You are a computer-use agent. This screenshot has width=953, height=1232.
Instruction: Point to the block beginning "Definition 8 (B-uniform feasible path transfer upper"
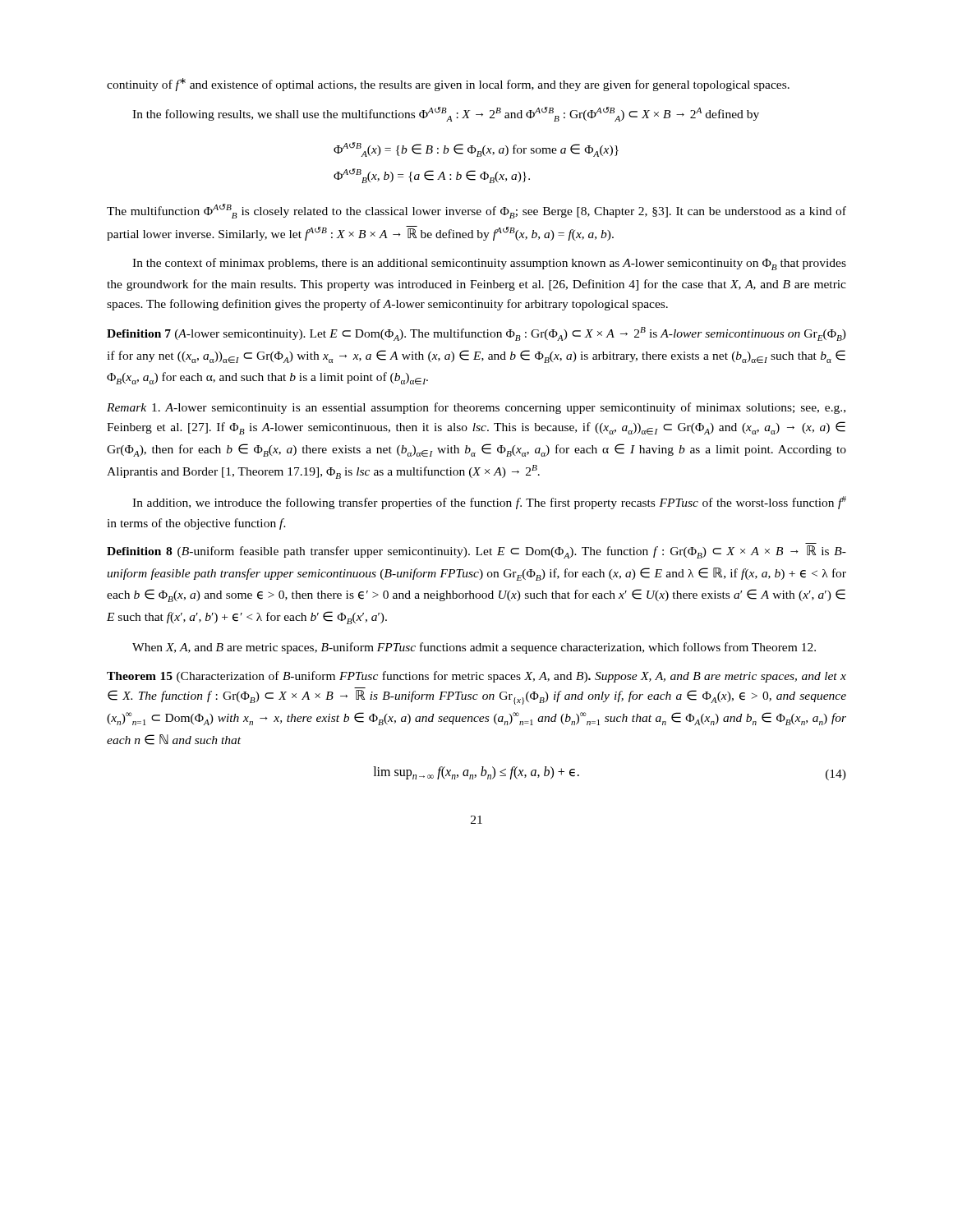(x=476, y=585)
